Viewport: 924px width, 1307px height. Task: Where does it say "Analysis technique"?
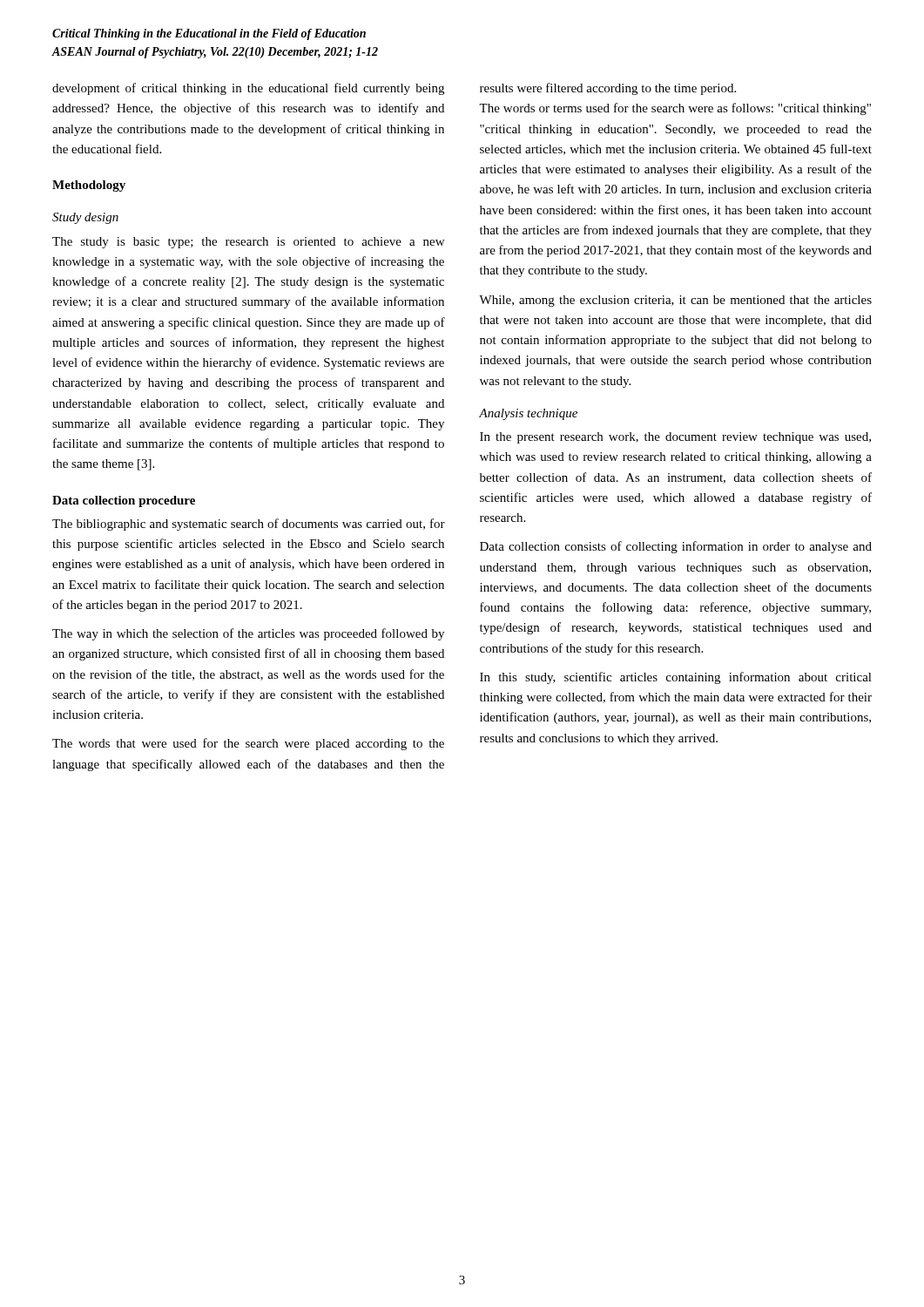pos(529,413)
